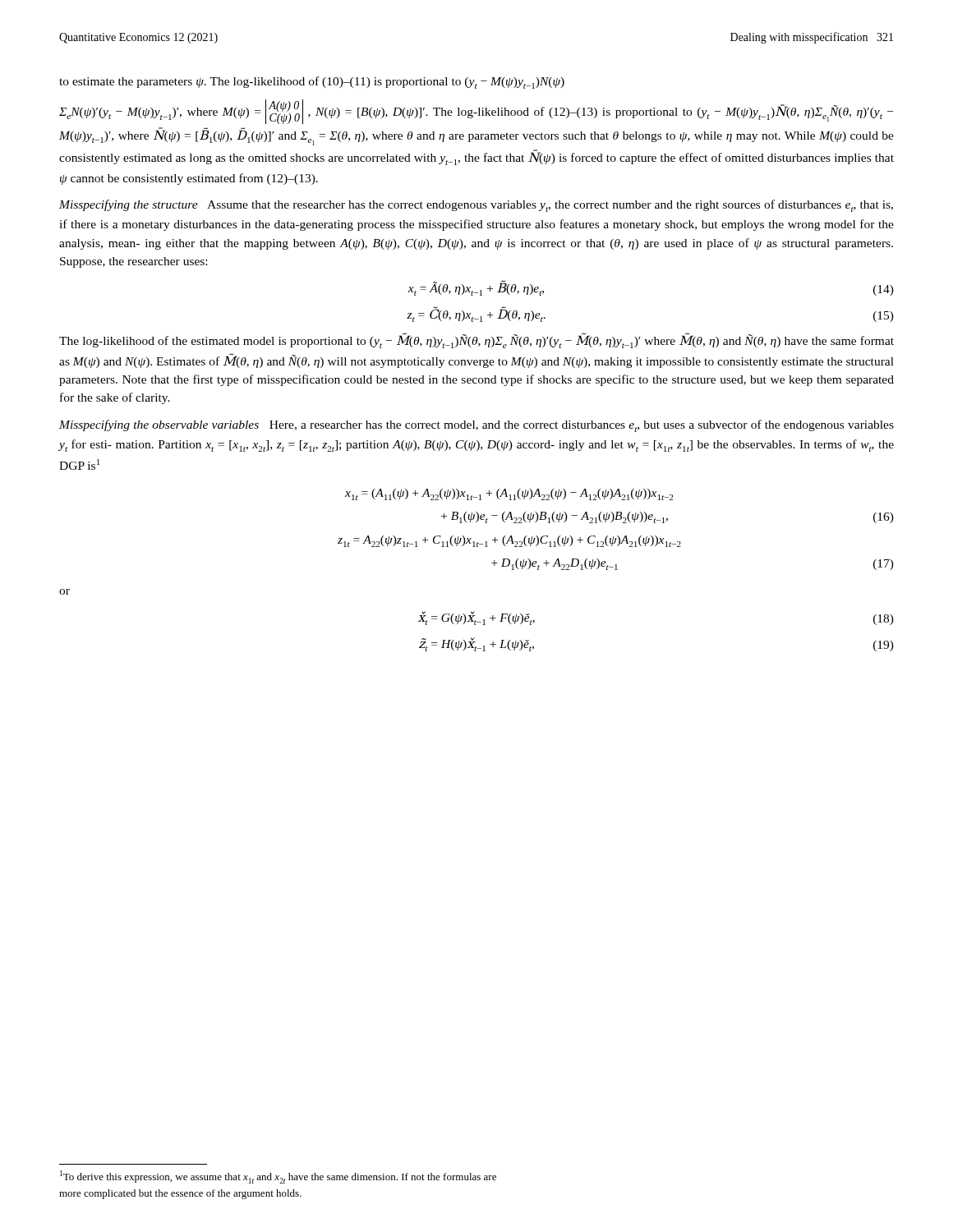Locate the text block starting "The log-likelihood of"
This screenshot has width=953, height=1232.
476,370
